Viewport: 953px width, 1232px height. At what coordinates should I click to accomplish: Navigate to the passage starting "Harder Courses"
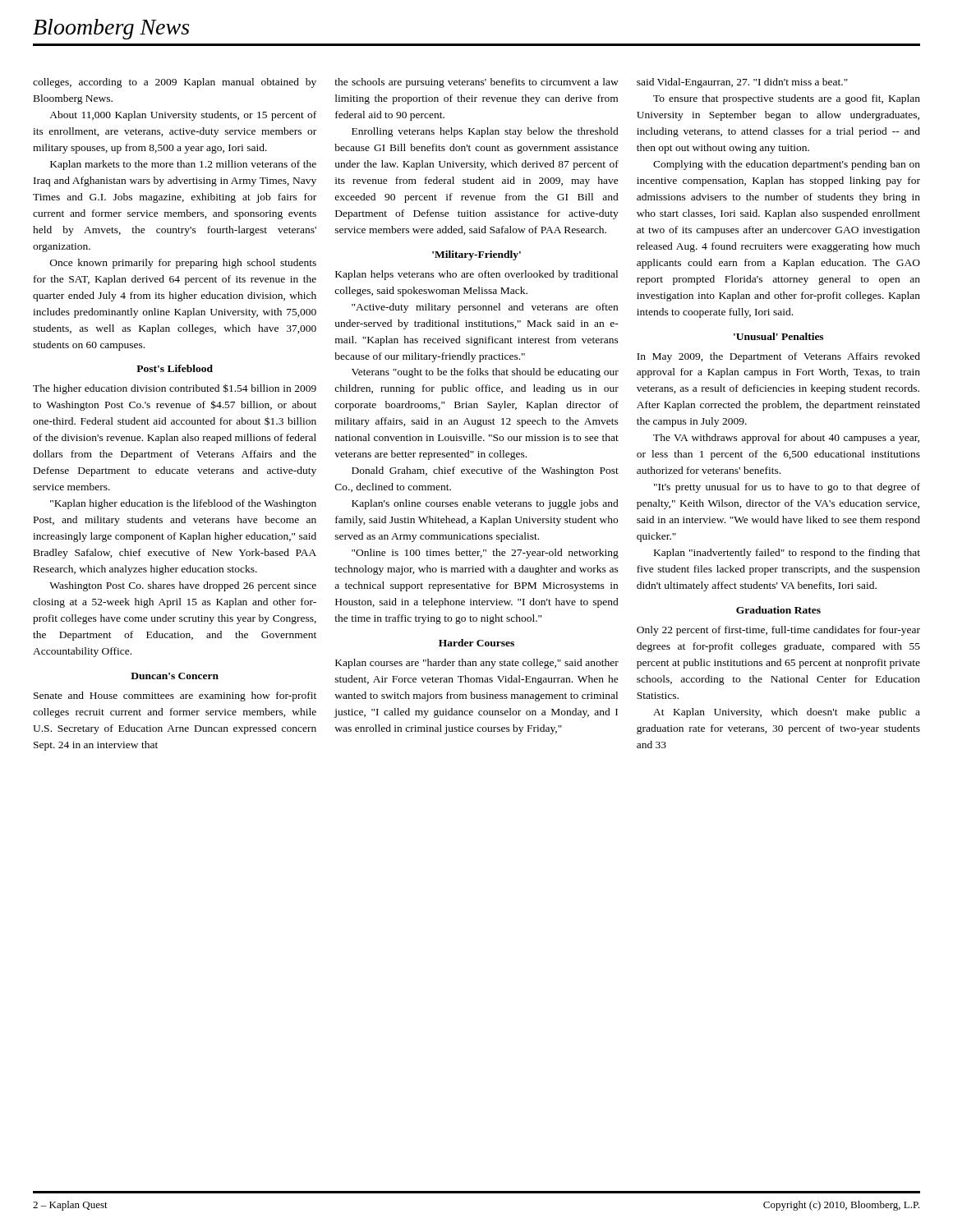pos(476,643)
